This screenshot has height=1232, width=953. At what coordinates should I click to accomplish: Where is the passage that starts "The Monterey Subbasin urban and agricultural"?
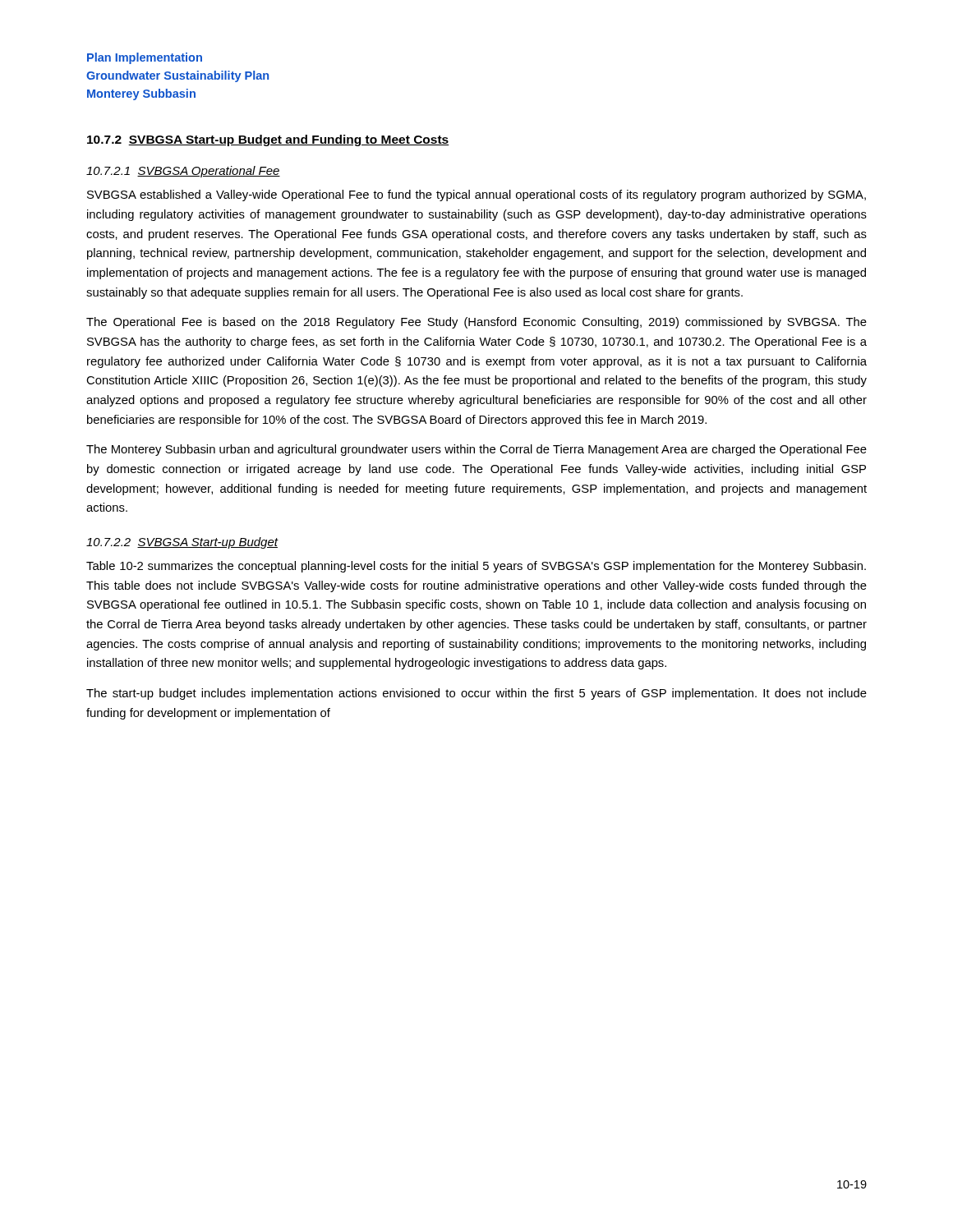click(x=476, y=479)
